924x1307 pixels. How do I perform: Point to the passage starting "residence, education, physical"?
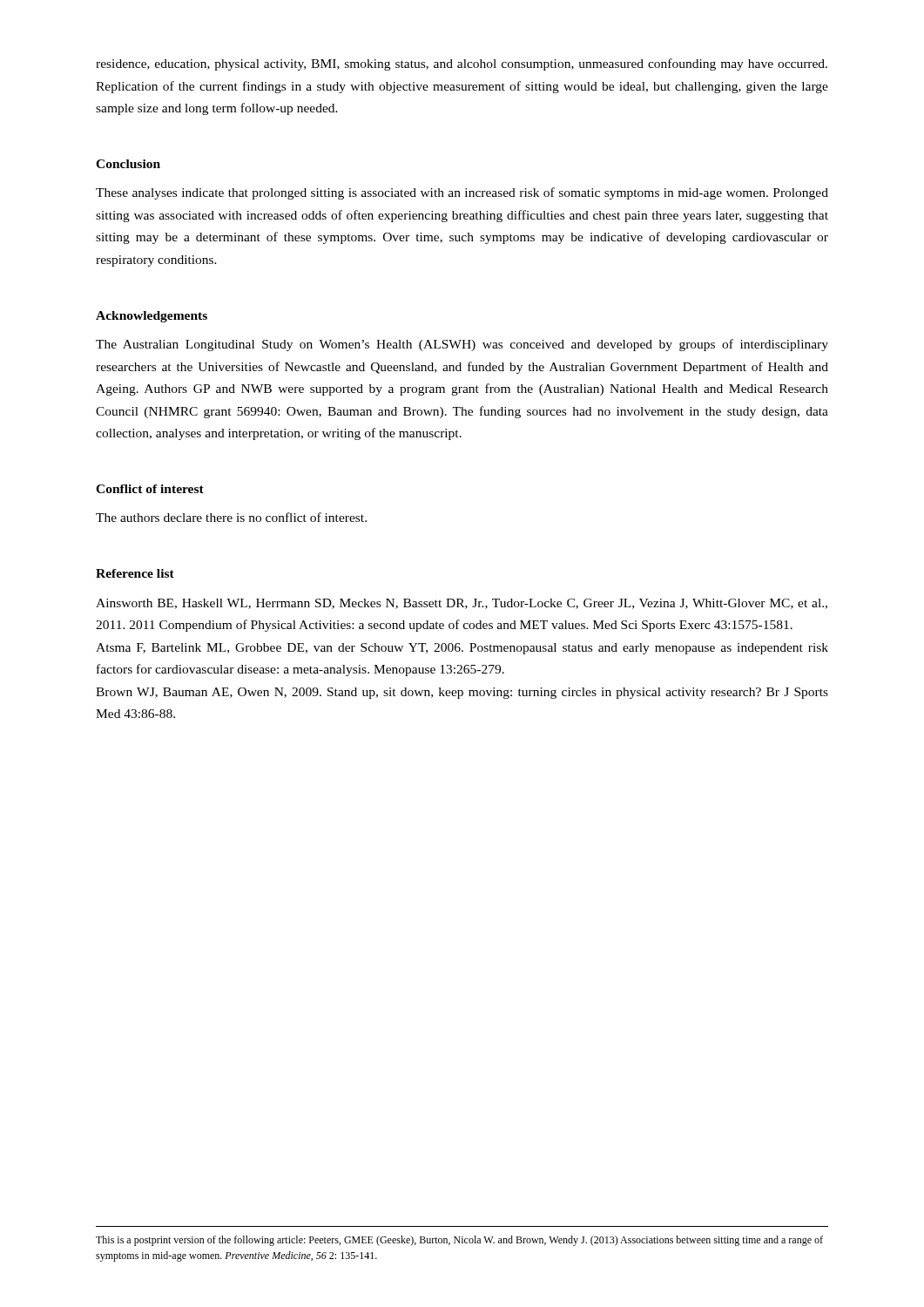462,85
